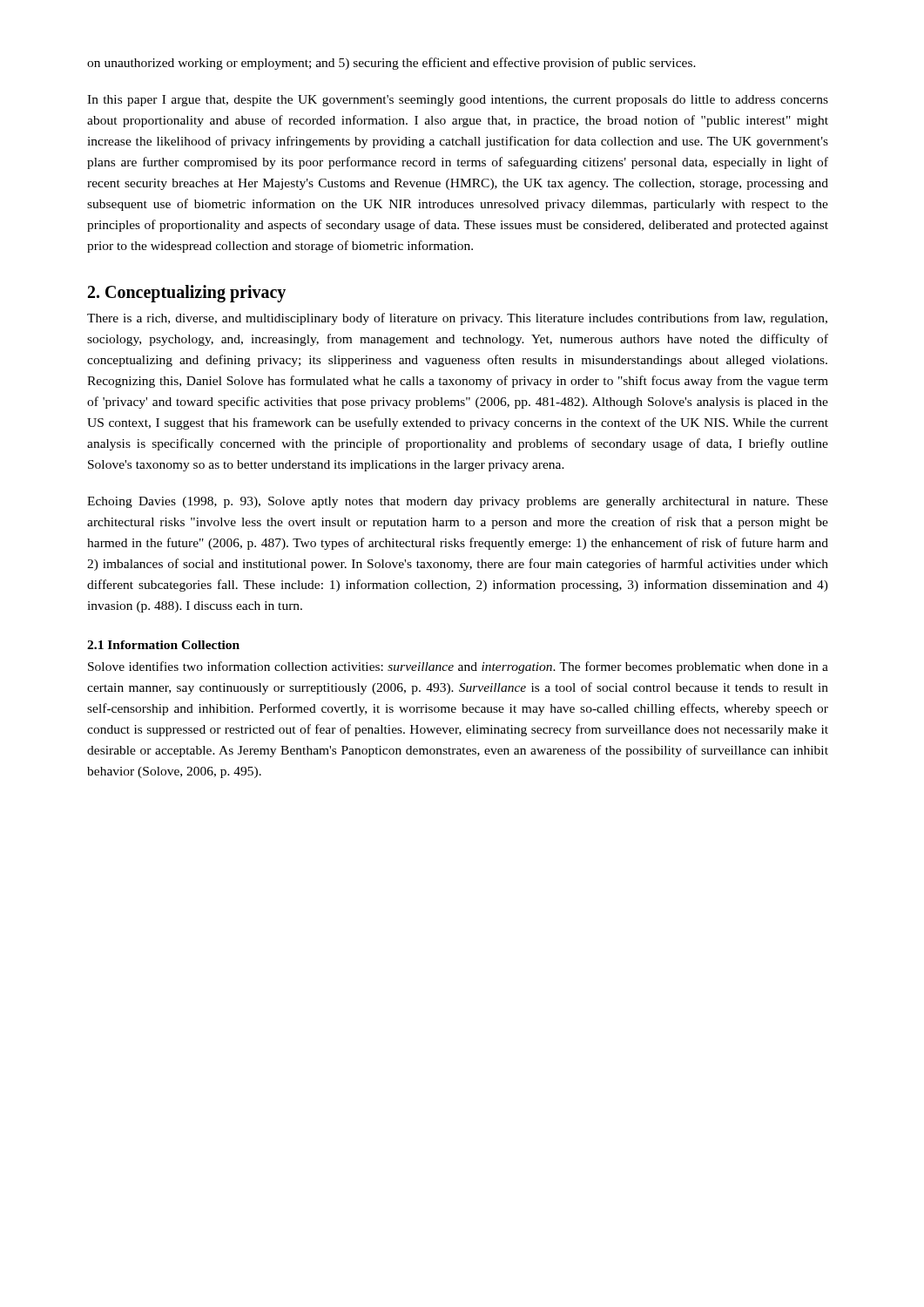Find the region starting "There is a rich, diverse, and"
The width and height of the screenshot is (924, 1307).
click(458, 391)
